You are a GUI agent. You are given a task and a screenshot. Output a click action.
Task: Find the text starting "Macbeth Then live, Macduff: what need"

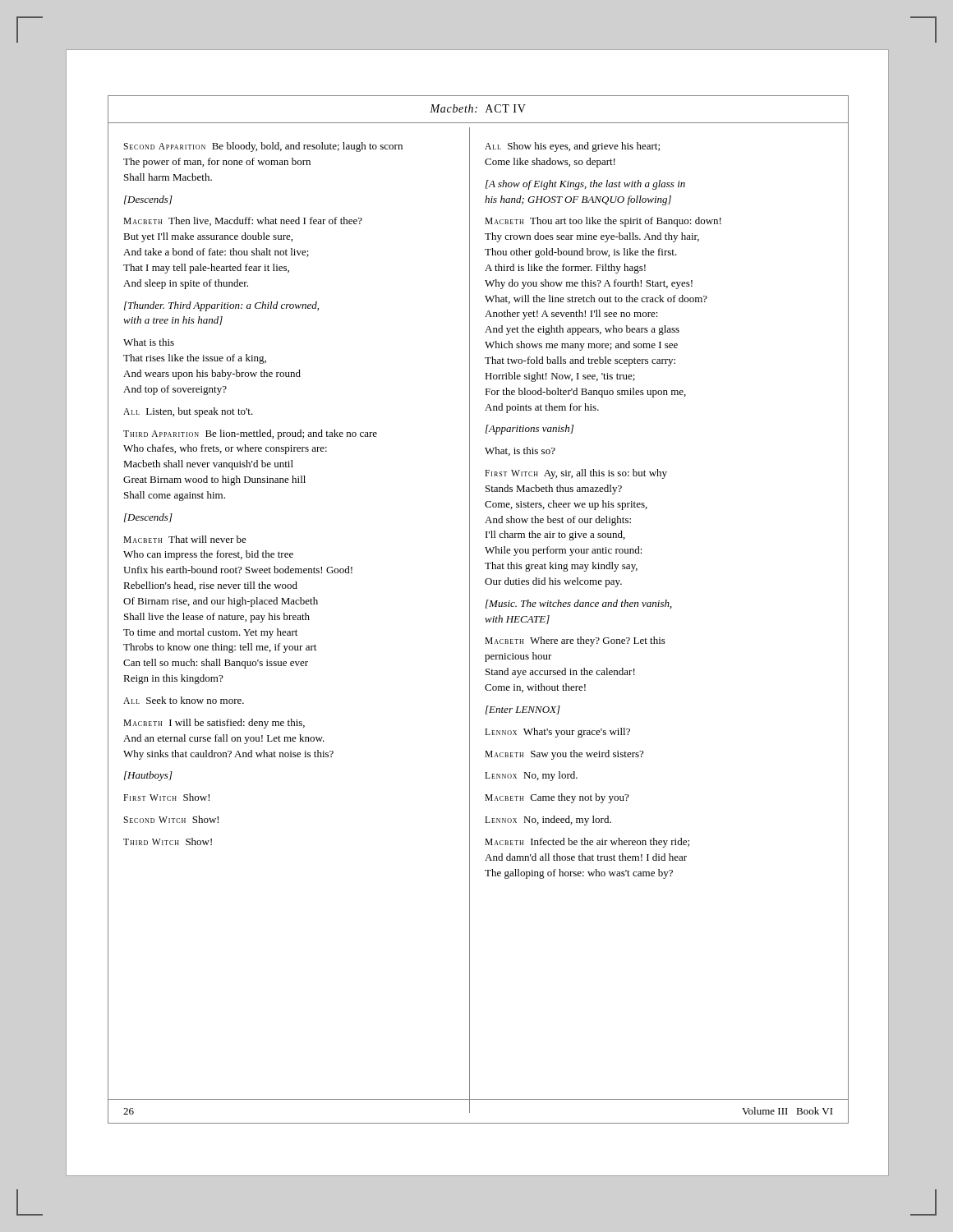coord(243,252)
